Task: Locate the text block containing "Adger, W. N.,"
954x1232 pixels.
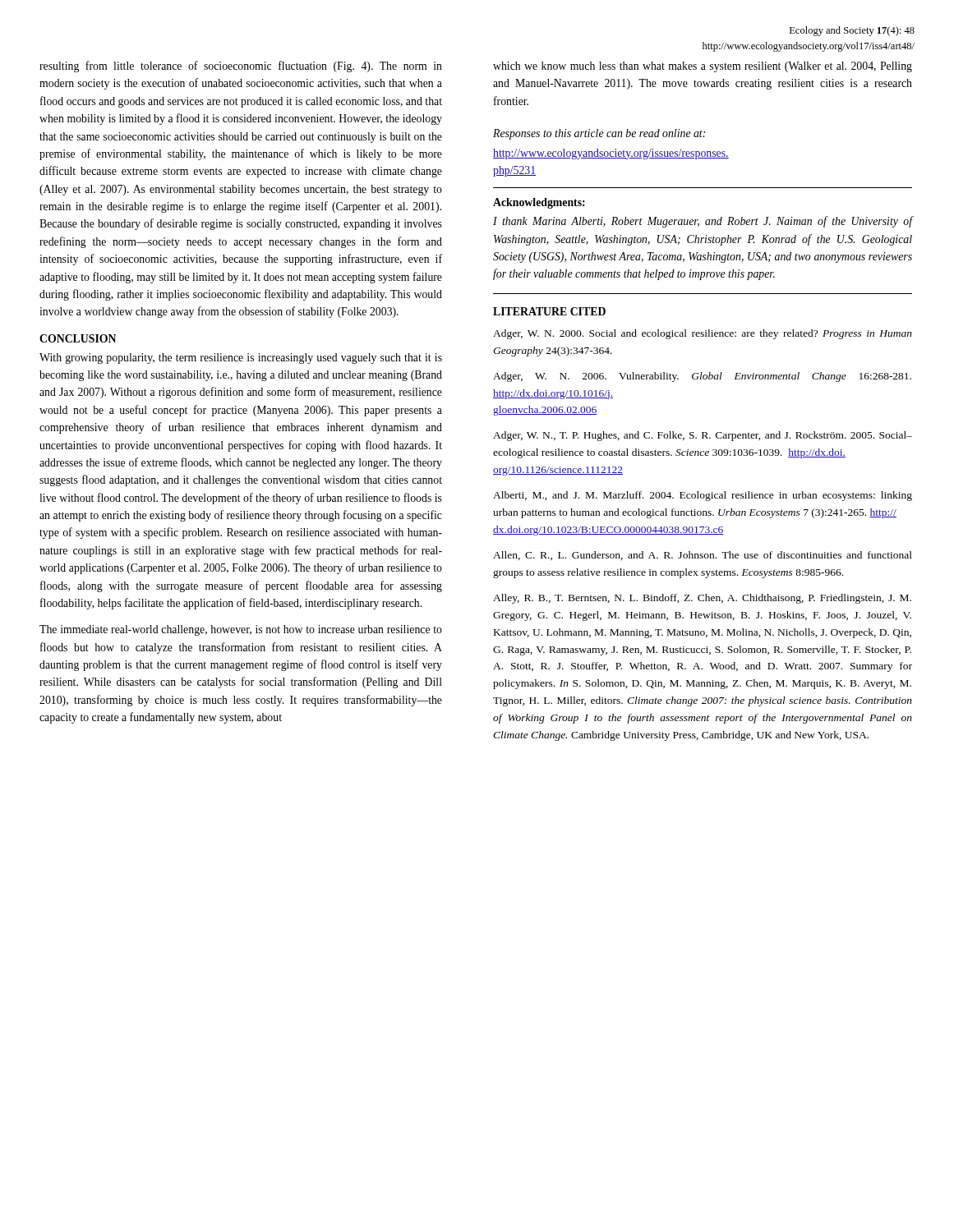Action: [703, 452]
